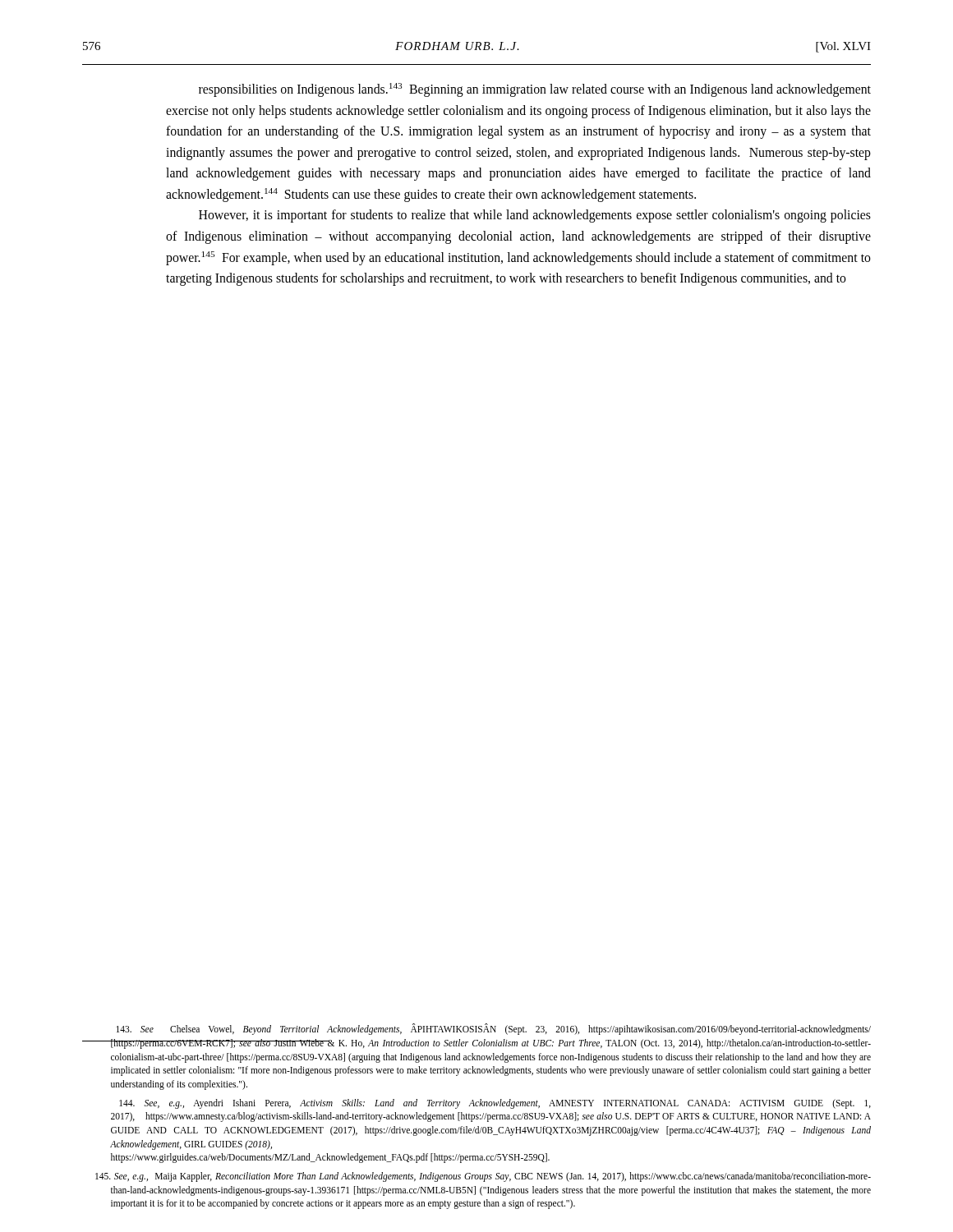953x1232 pixels.
Task: Locate the block of text that opens with "However, it is important"
Action: click(x=518, y=247)
